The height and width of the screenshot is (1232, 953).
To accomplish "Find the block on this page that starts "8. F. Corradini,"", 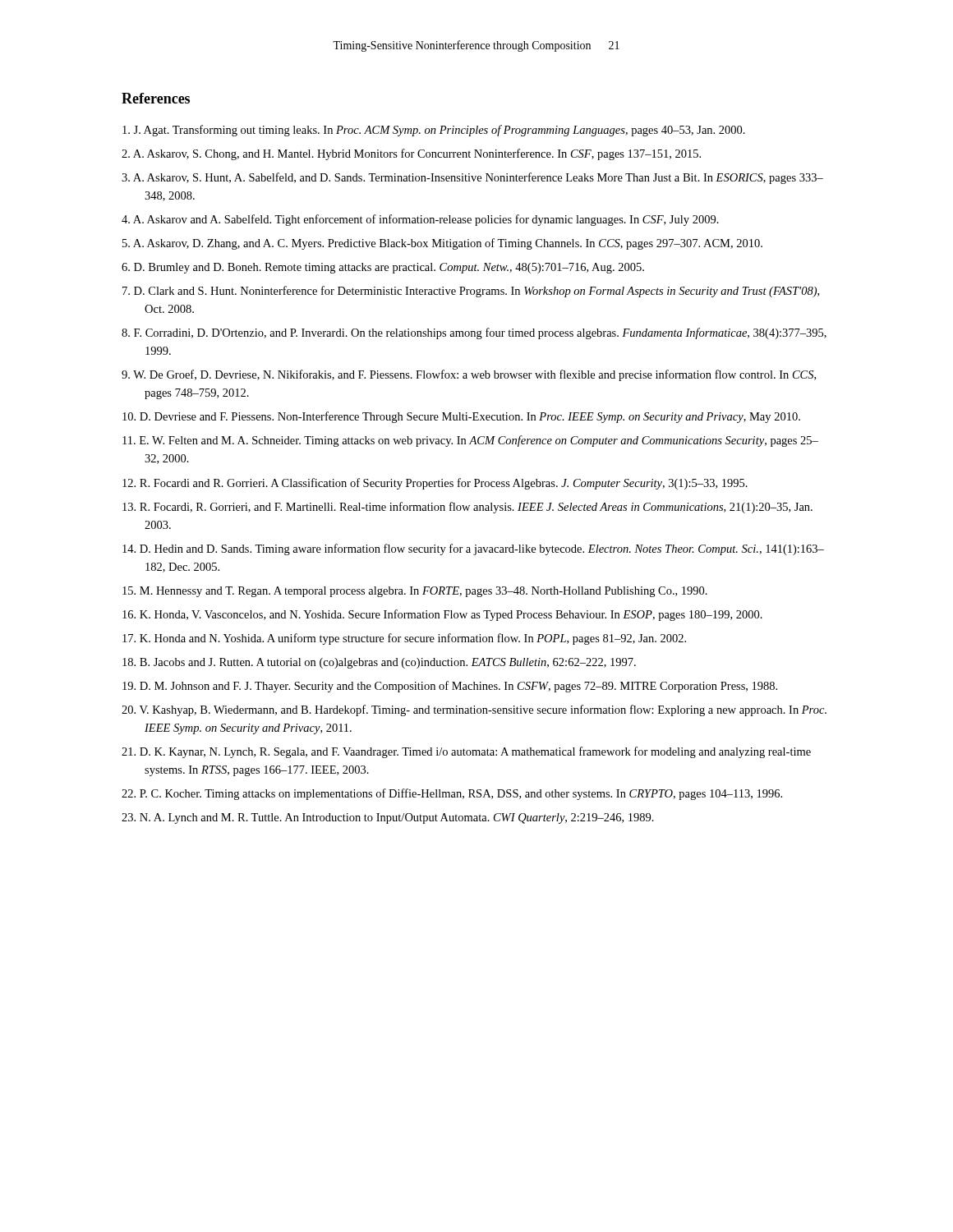I will (x=474, y=342).
